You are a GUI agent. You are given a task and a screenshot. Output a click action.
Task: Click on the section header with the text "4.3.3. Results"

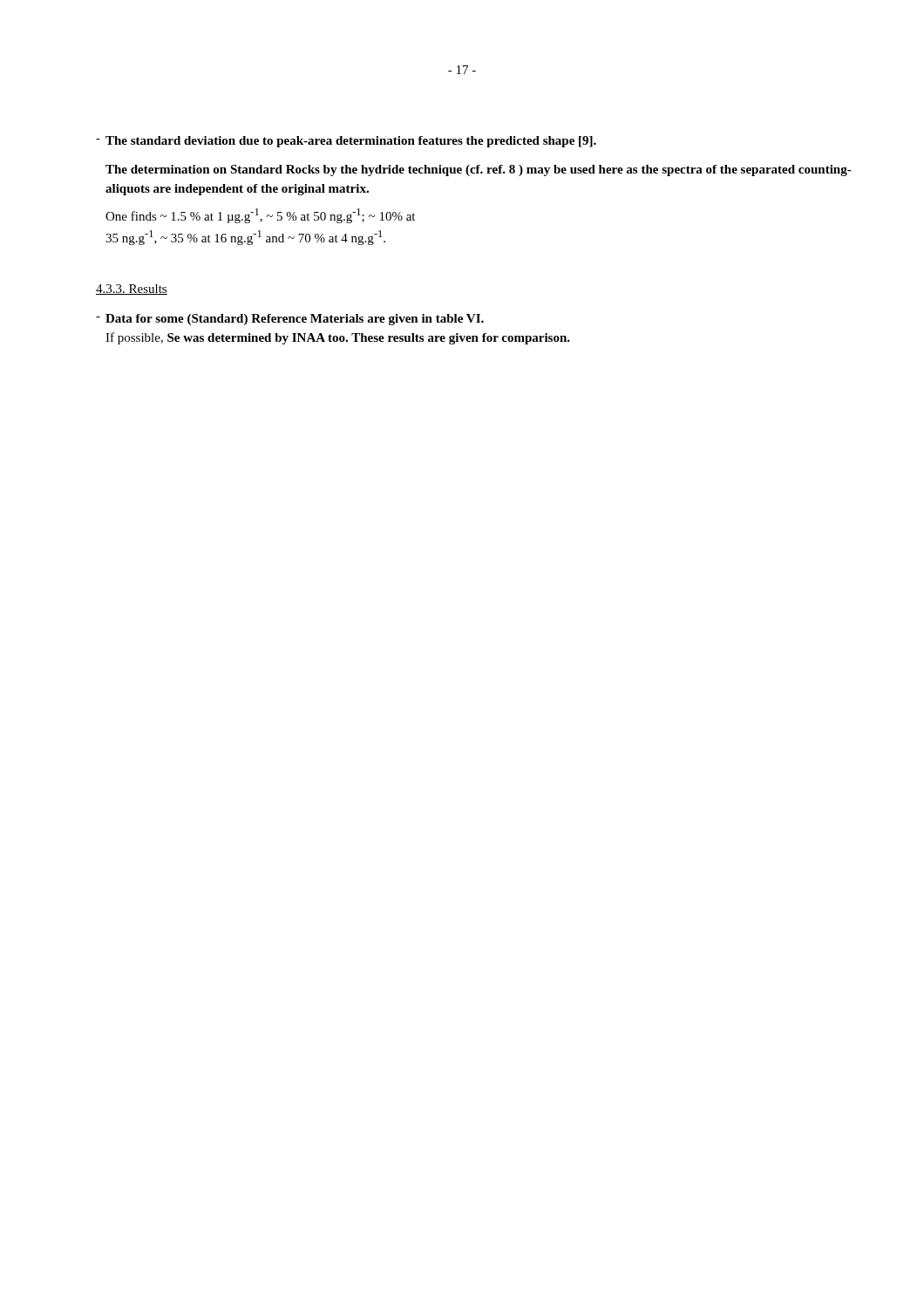(x=131, y=288)
